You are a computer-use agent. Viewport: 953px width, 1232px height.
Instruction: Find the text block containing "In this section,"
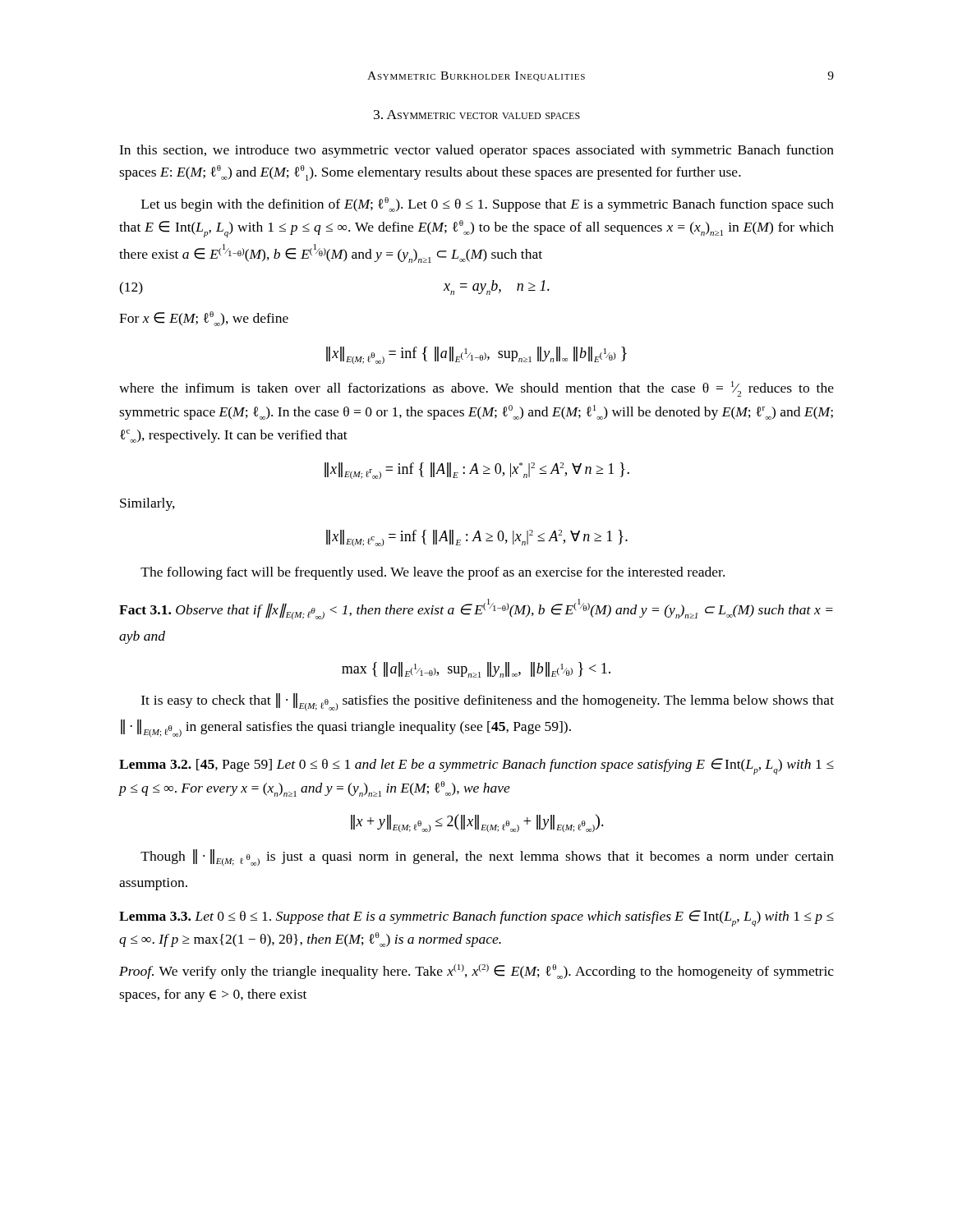tap(476, 162)
